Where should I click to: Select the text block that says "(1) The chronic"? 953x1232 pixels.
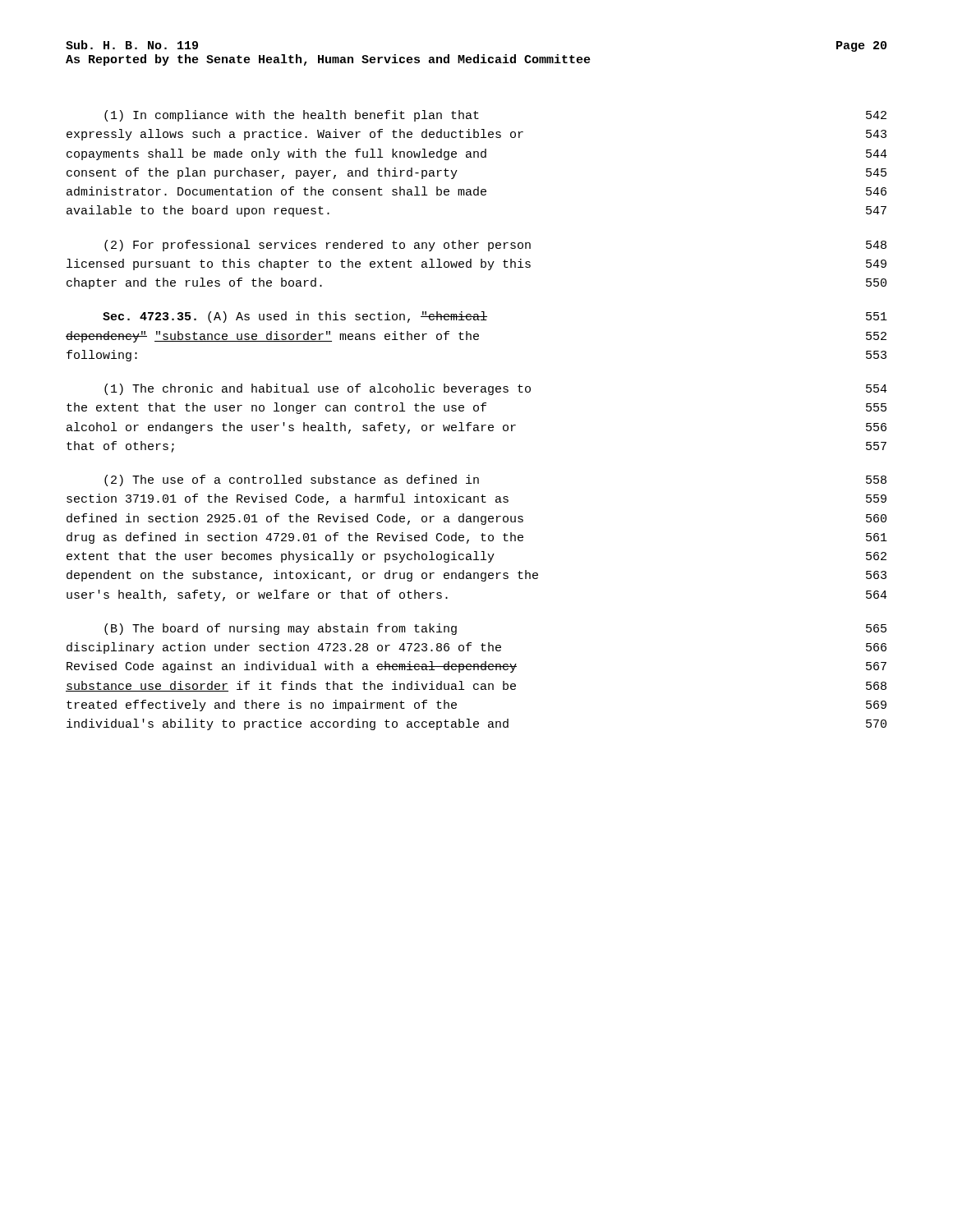(x=476, y=419)
